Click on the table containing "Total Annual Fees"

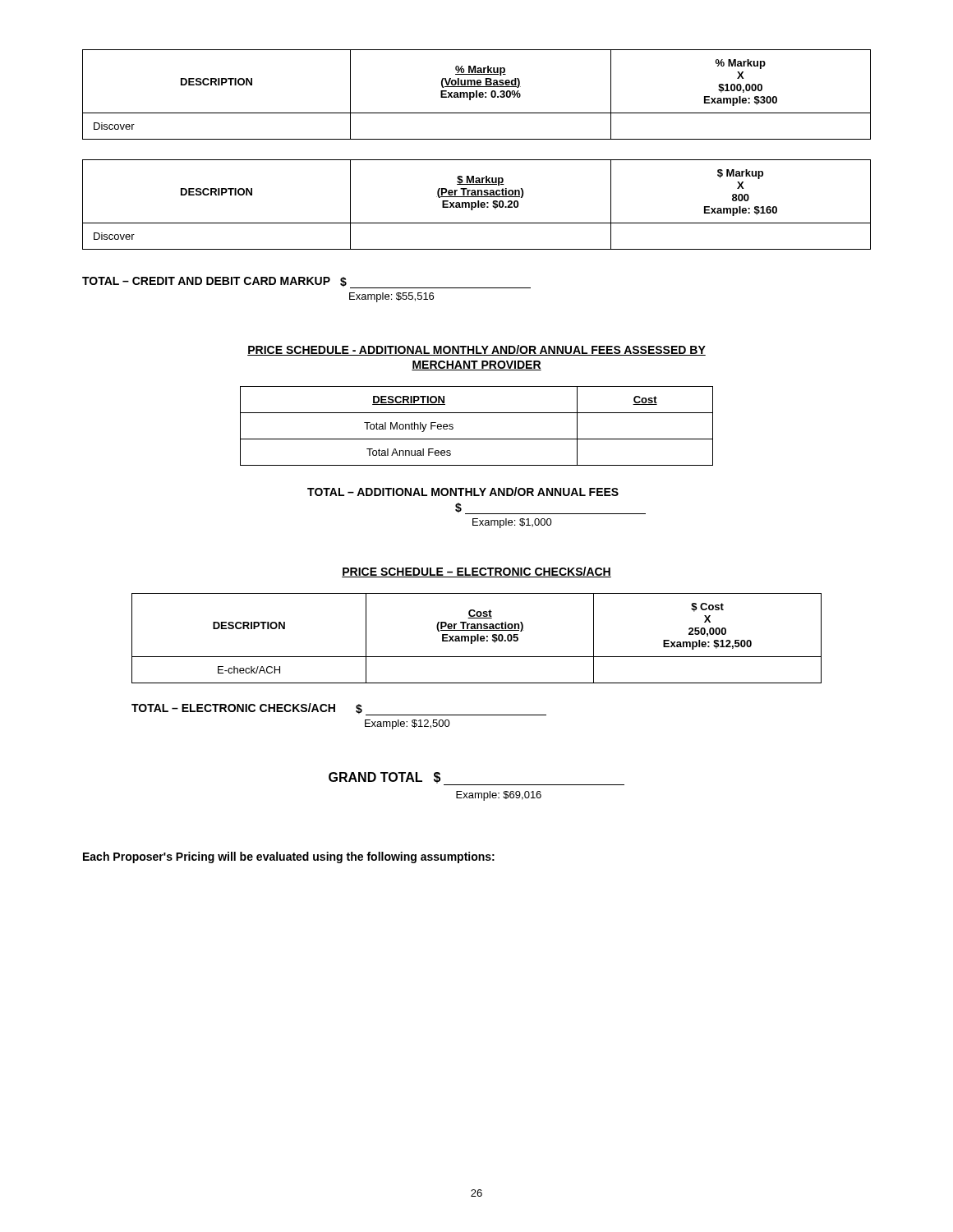(x=476, y=426)
